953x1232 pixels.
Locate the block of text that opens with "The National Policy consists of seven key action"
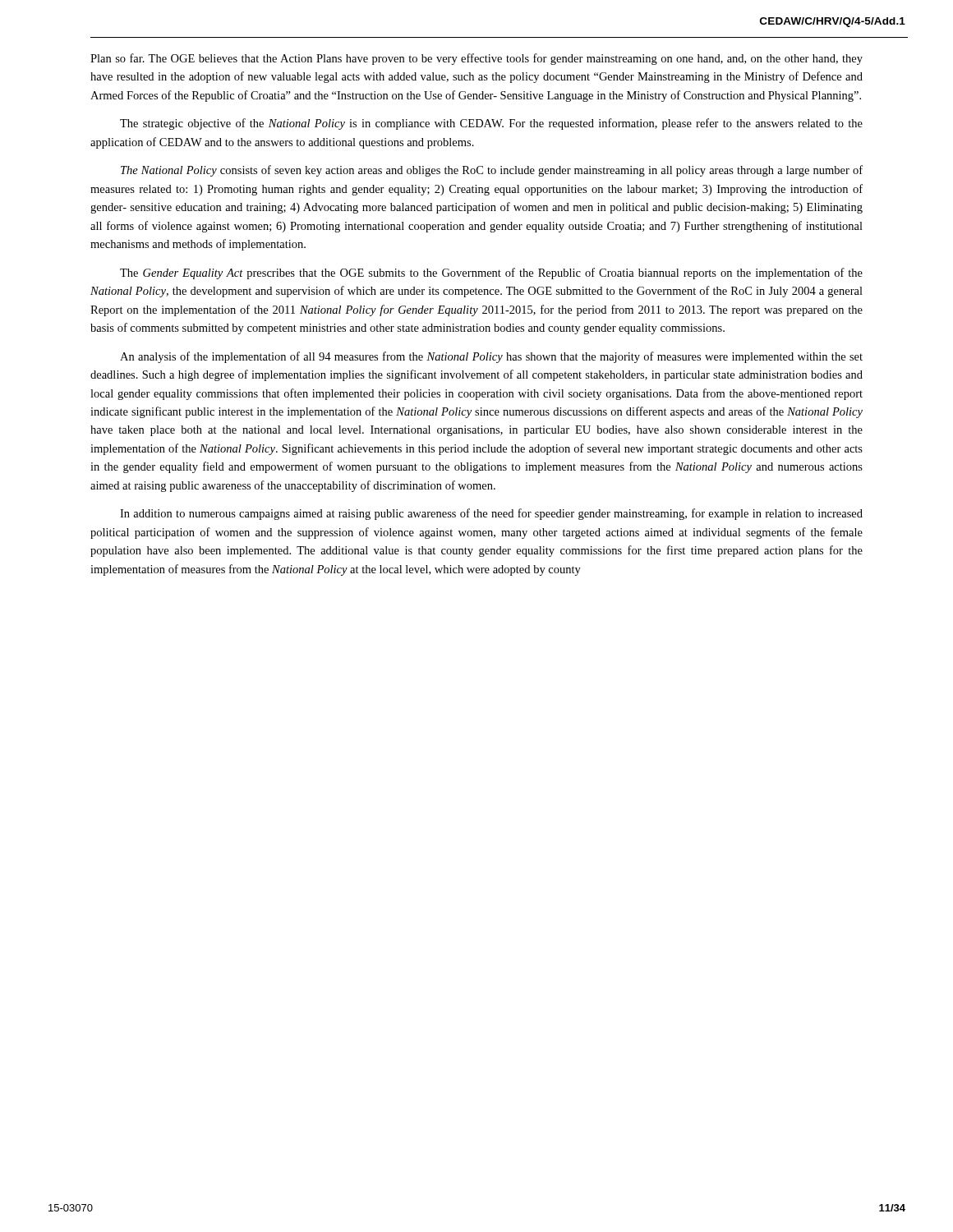point(476,207)
